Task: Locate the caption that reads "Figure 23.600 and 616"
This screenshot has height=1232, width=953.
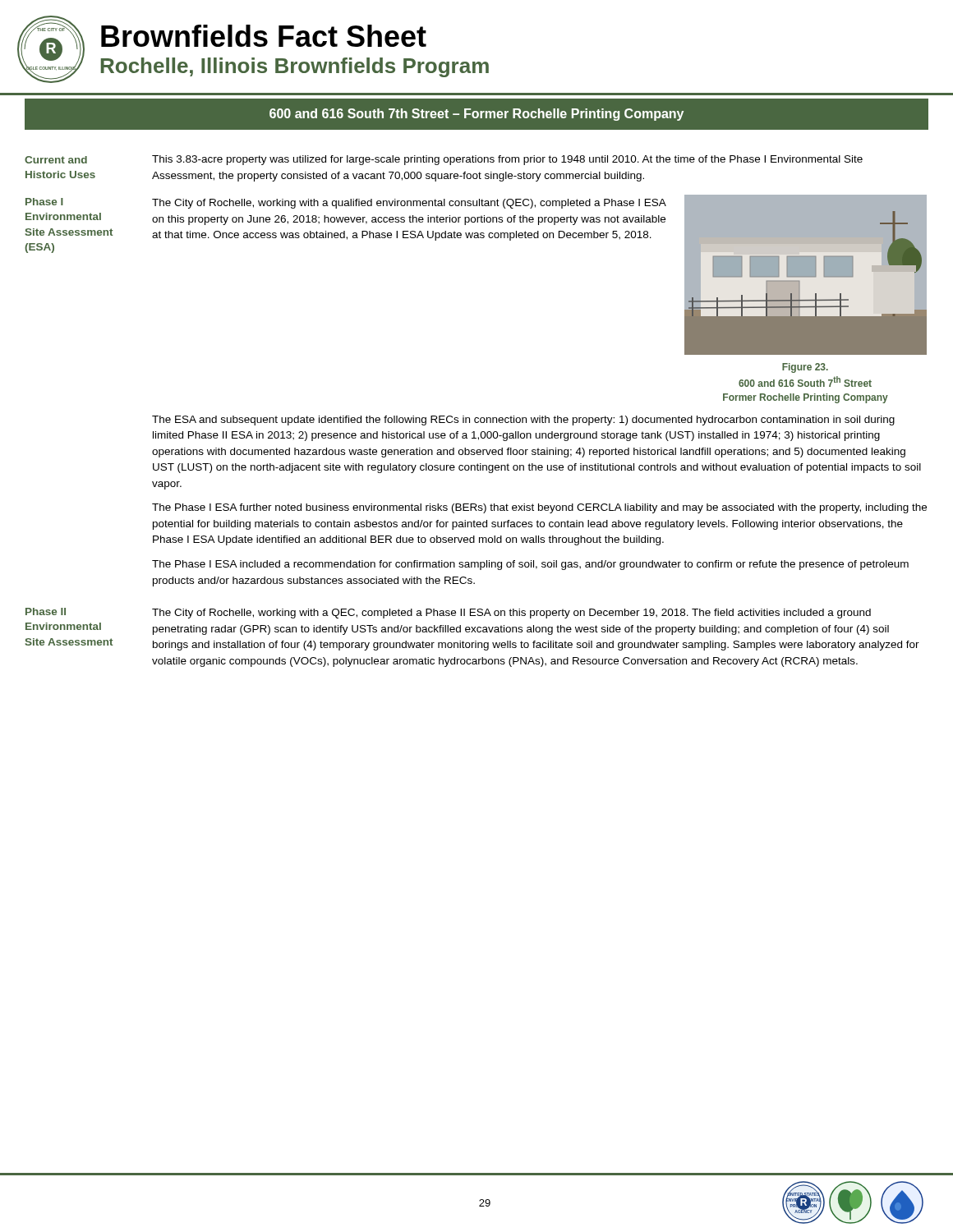Action: tap(805, 382)
